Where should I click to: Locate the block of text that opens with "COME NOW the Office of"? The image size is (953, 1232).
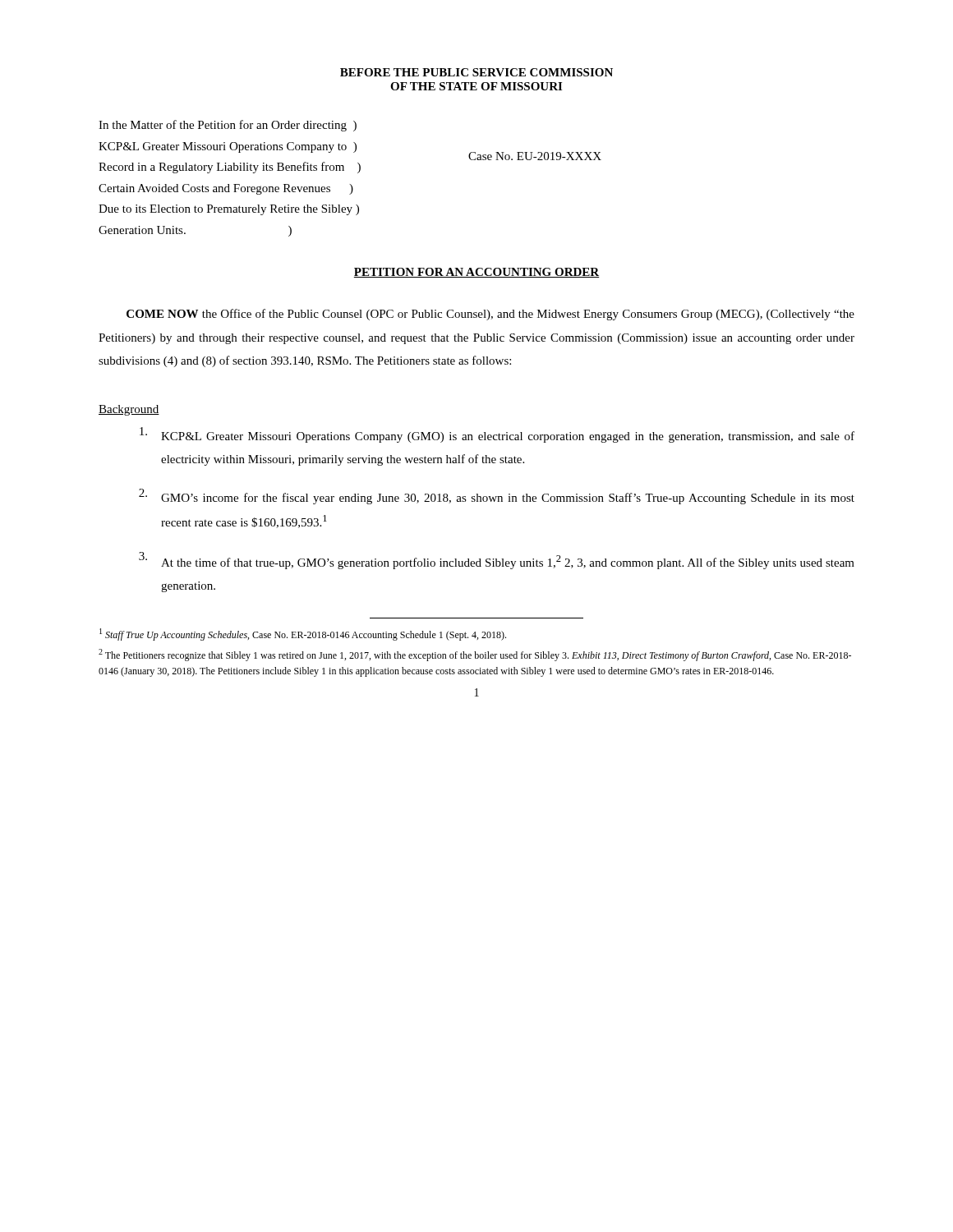pyautogui.click(x=476, y=337)
